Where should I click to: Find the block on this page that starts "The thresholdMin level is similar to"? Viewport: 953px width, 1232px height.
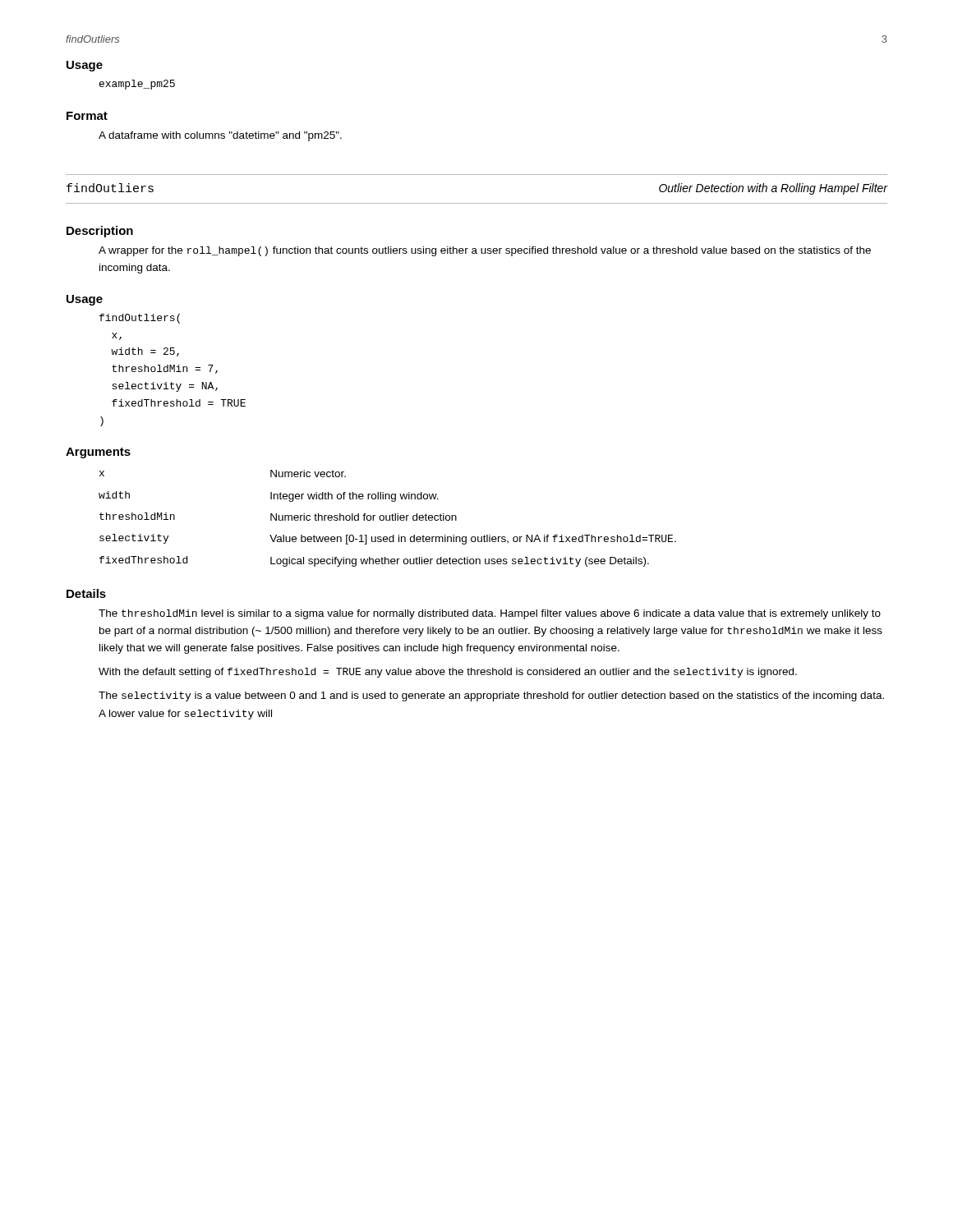click(490, 631)
